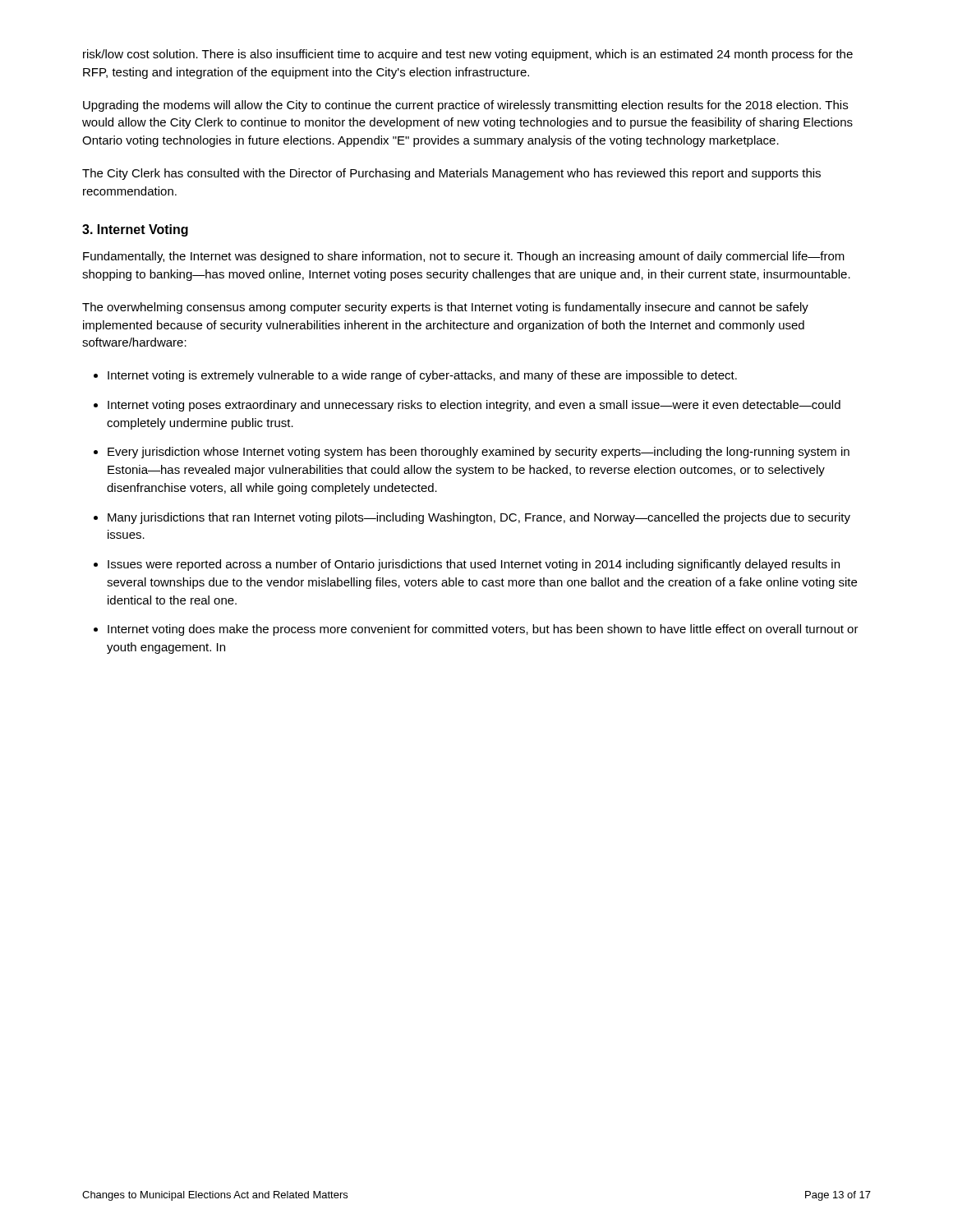Click the passage that begins "Internet voting poses extraordinary and unnecessary risks to"
The height and width of the screenshot is (1232, 953).
(474, 413)
